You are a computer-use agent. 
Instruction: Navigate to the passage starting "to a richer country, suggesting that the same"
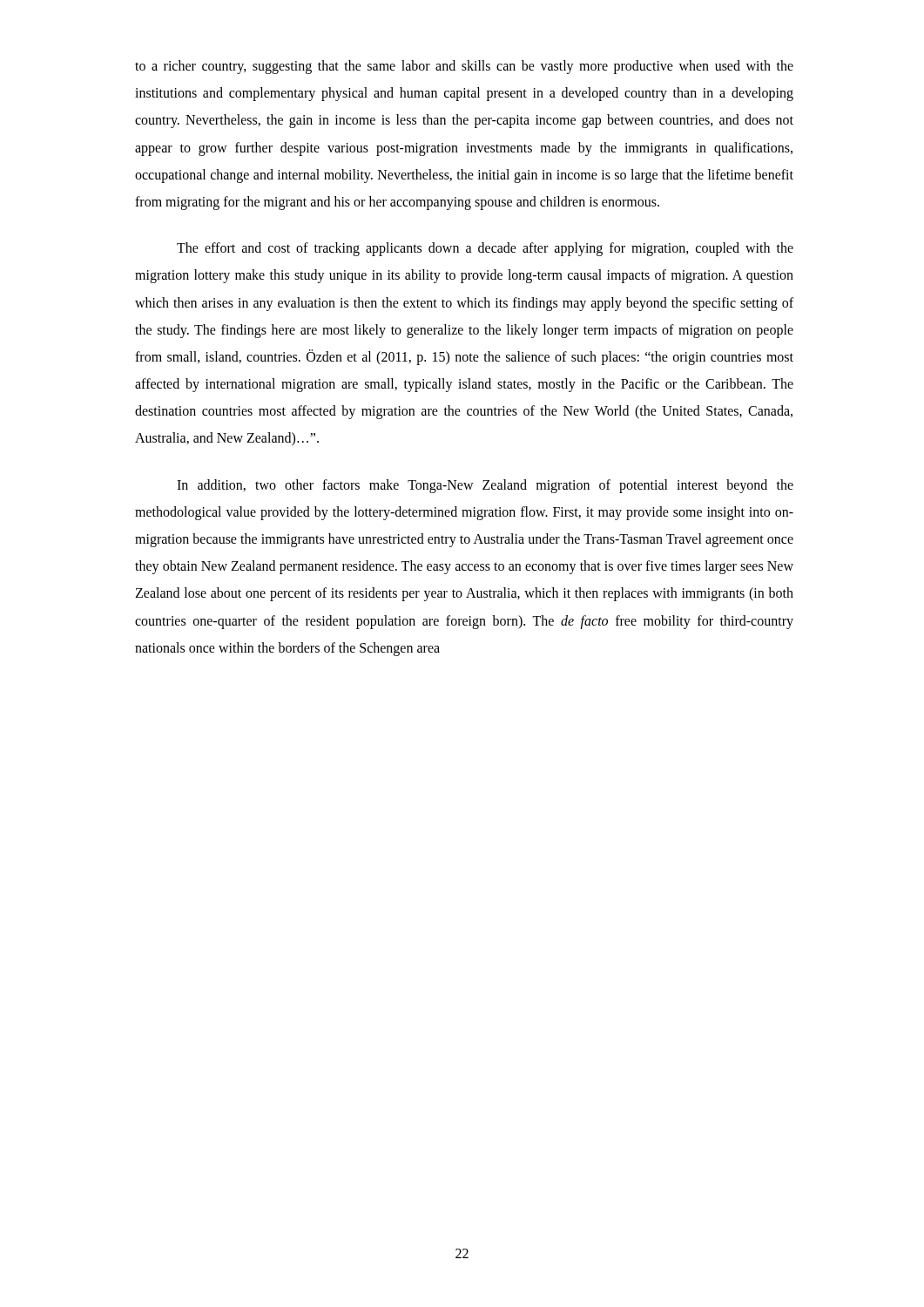[x=464, y=134]
